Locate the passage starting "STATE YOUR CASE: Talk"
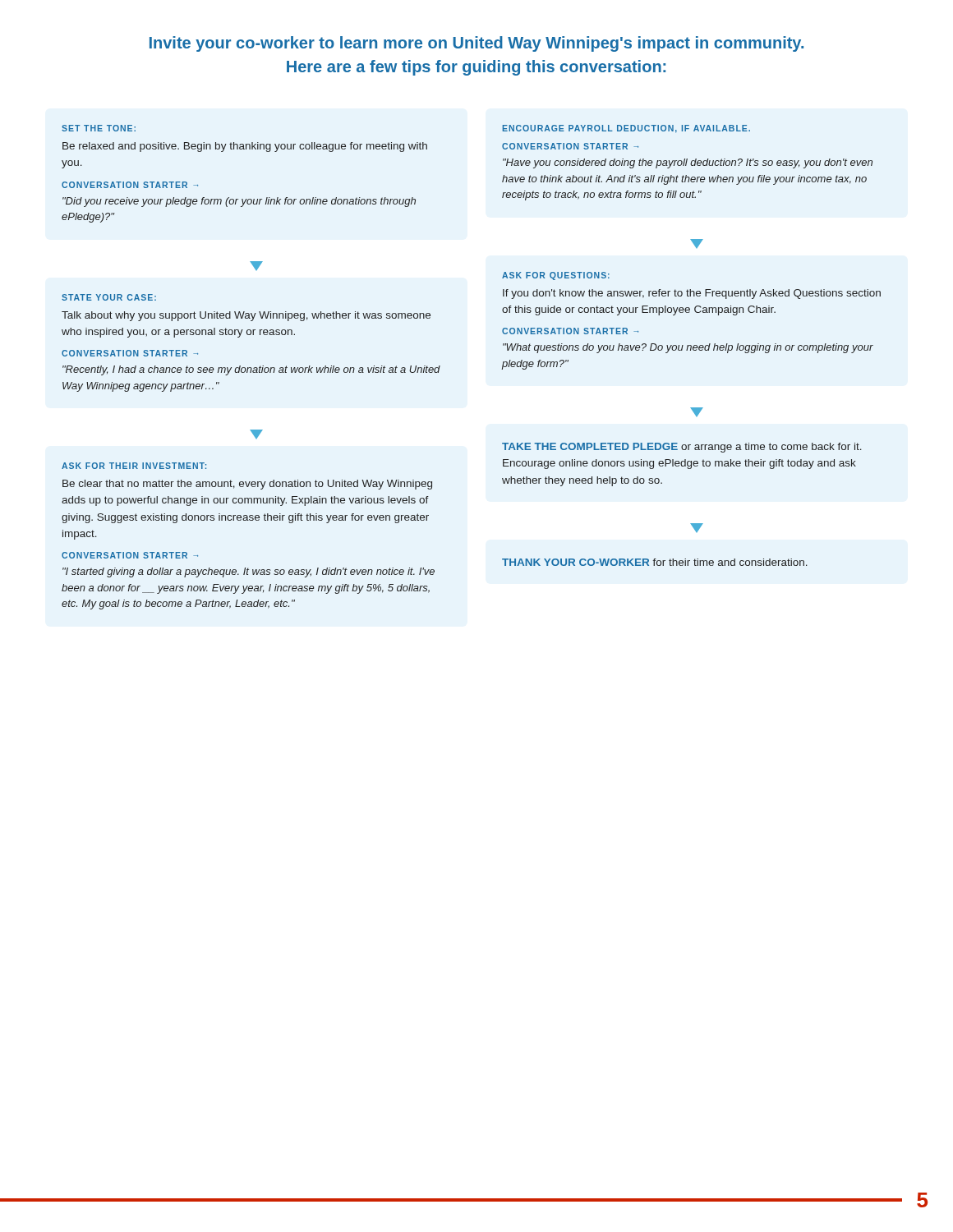Screen dimensions: 1232x953 pos(256,343)
